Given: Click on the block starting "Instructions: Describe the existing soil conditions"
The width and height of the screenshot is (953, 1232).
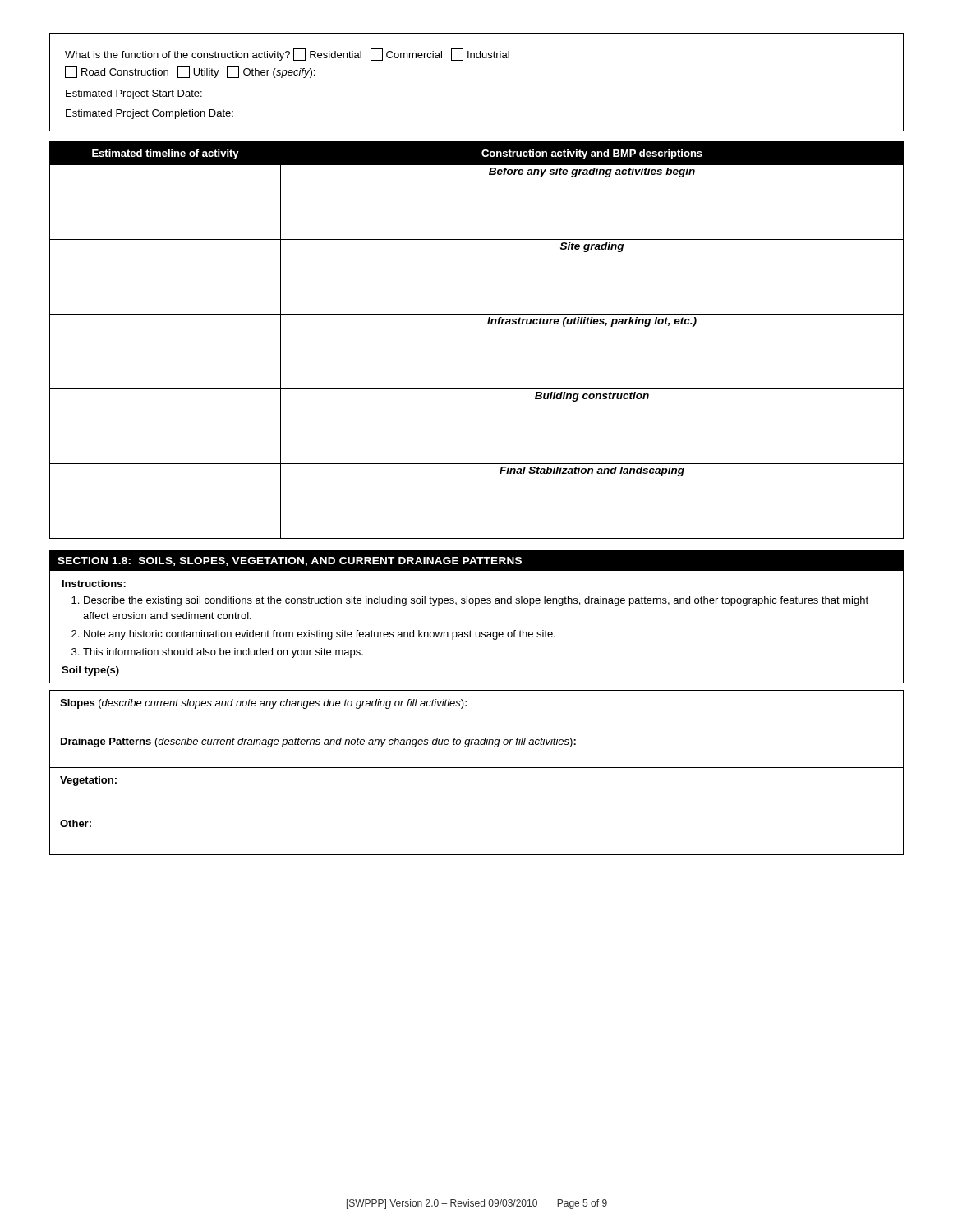Looking at the screenshot, I should click(x=476, y=627).
